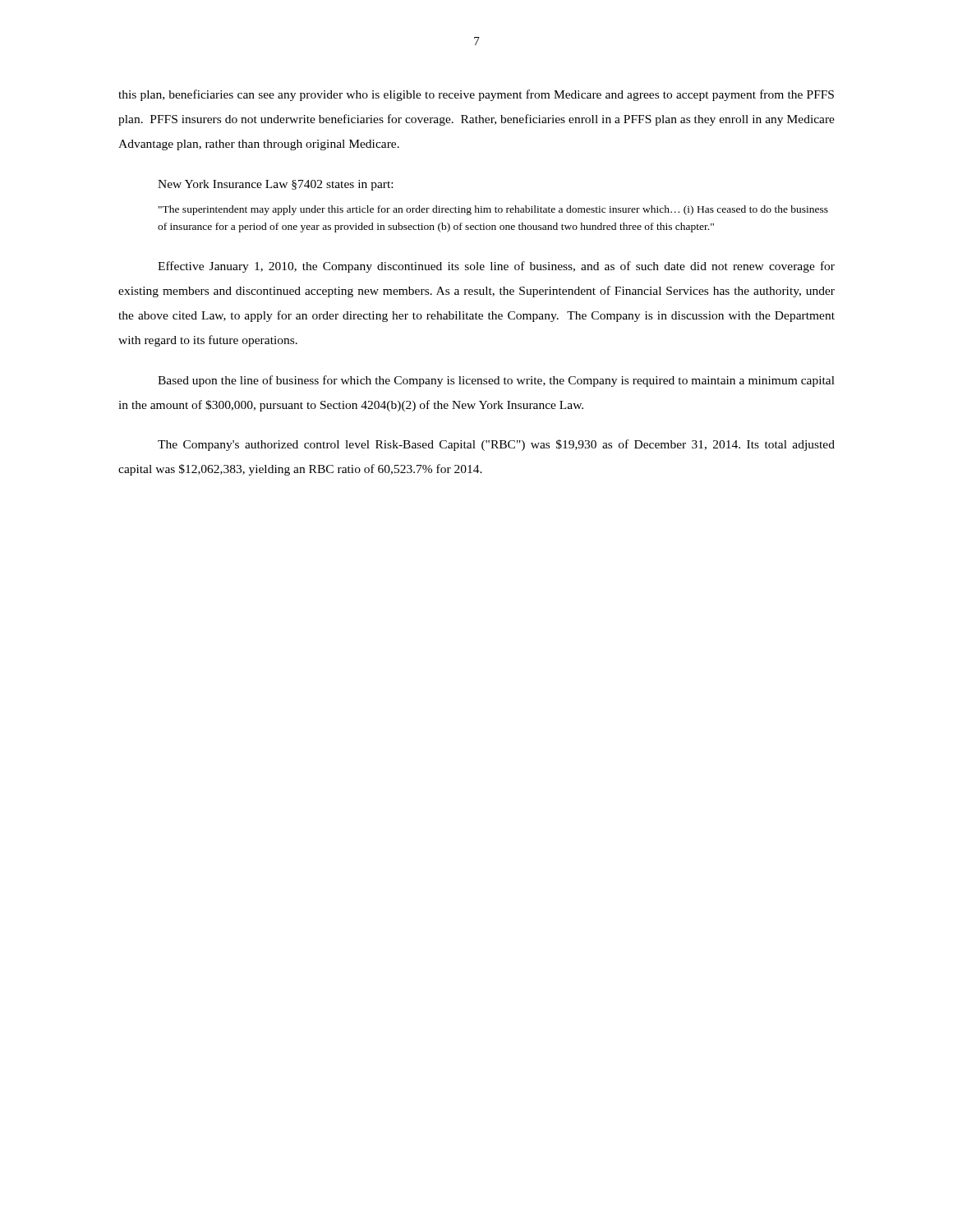Viewport: 953px width, 1232px height.
Task: Where is the passage that starts "The Company's authorized control level Risk-Based"?
Action: pyautogui.click(x=476, y=456)
